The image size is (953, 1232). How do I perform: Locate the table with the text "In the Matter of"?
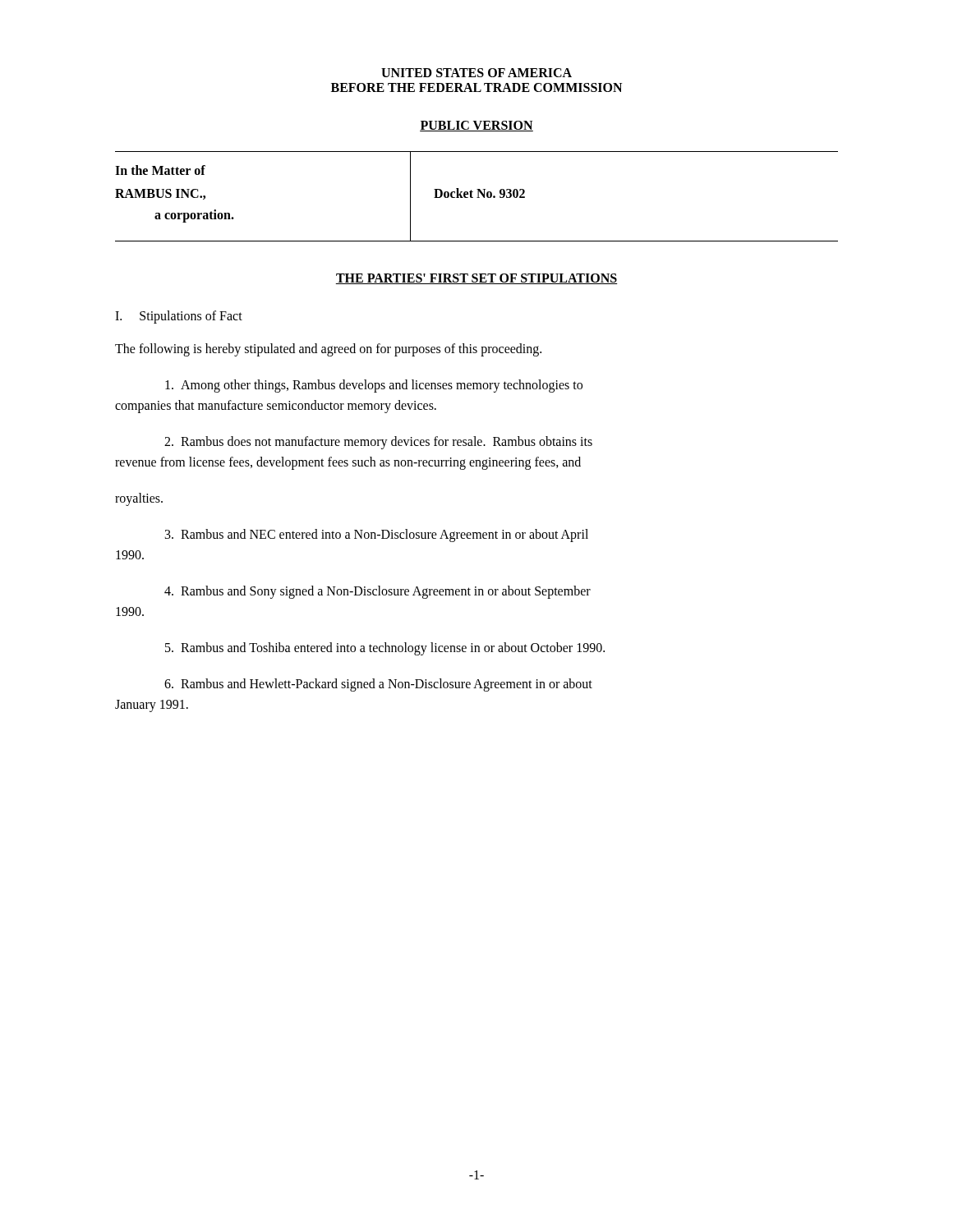coord(476,196)
